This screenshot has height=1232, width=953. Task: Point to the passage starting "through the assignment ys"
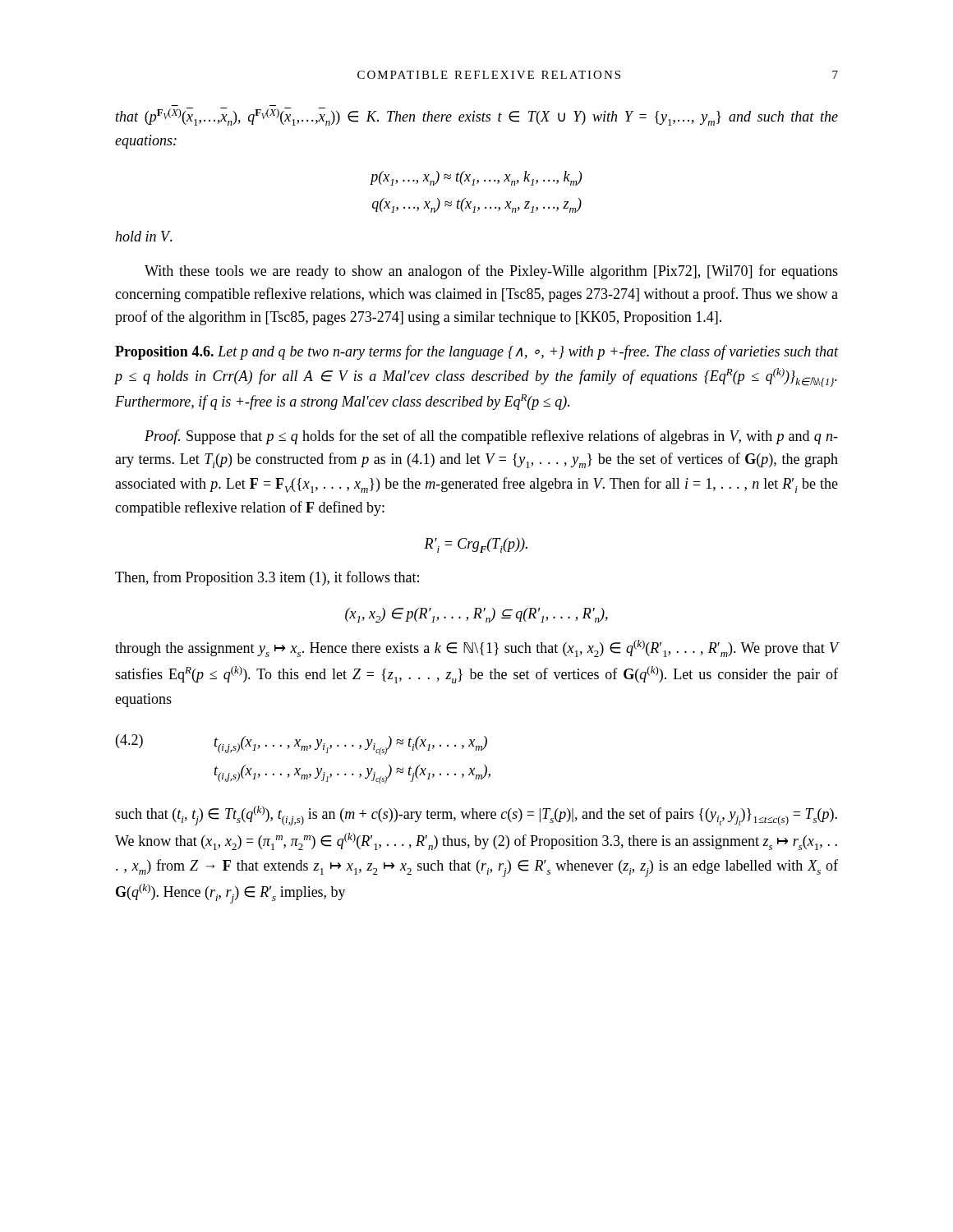coord(476,672)
